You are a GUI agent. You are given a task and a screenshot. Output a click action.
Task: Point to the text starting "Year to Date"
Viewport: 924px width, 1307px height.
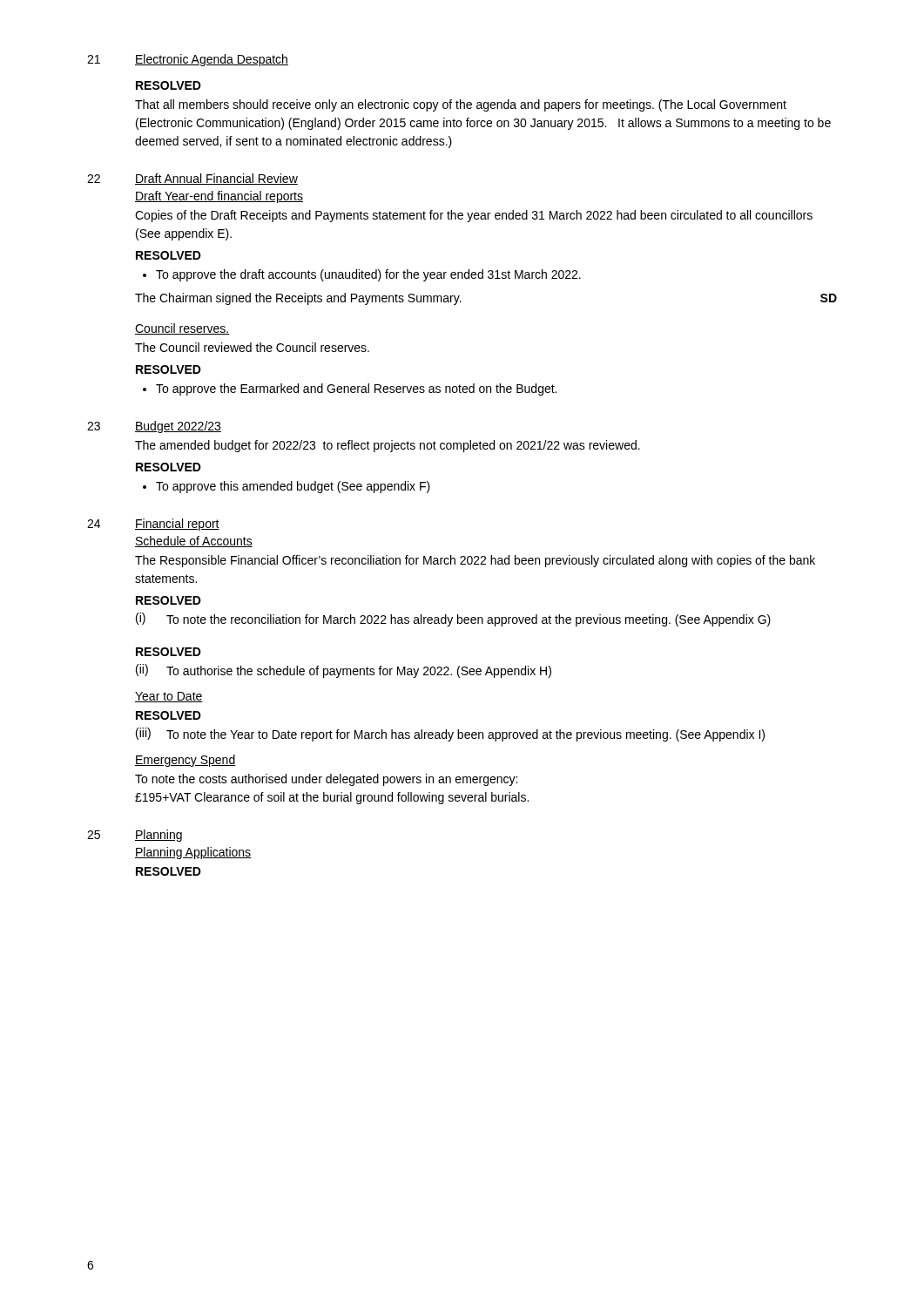click(169, 696)
